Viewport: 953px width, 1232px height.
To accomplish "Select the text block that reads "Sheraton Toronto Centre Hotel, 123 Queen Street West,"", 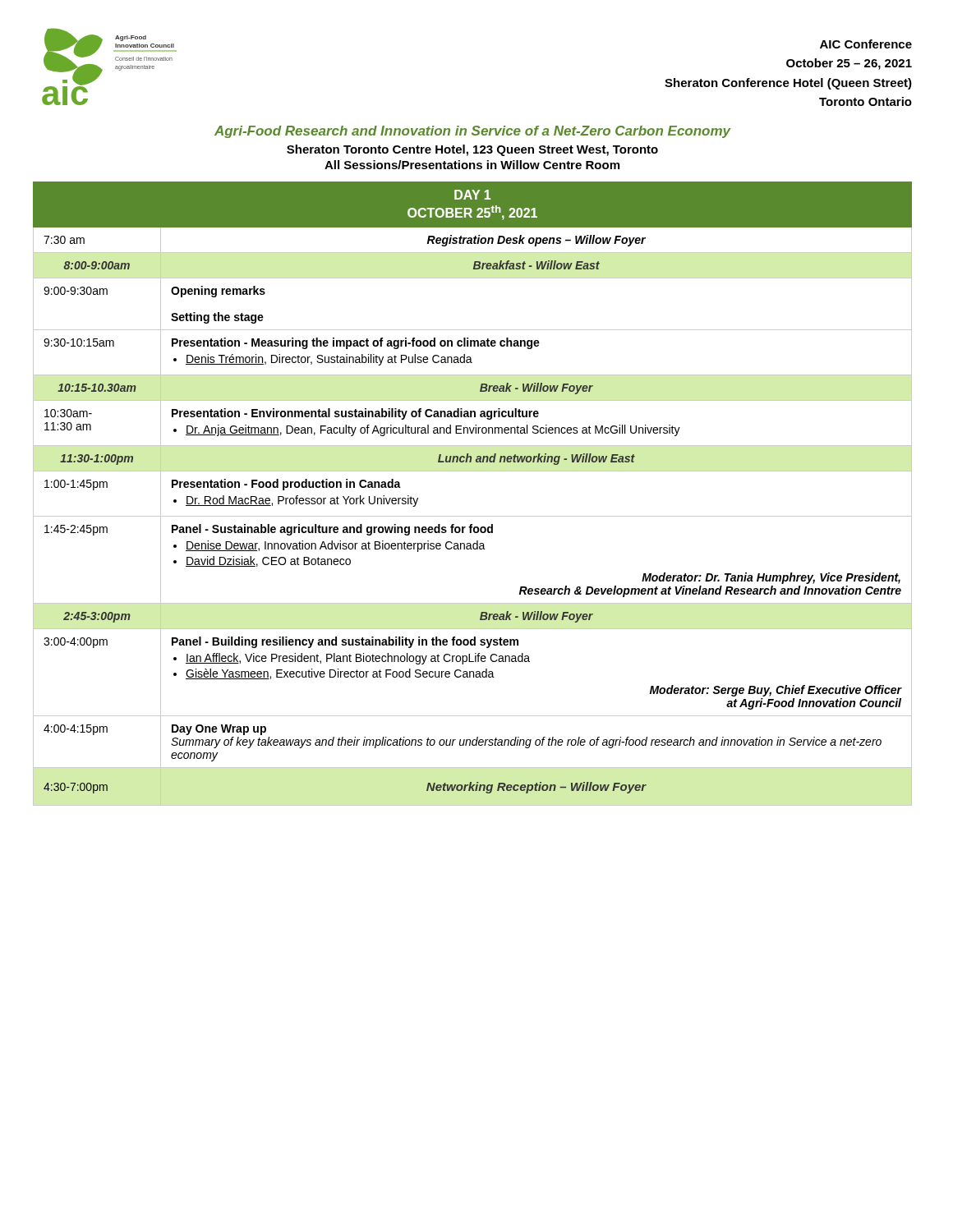I will (x=472, y=149).
